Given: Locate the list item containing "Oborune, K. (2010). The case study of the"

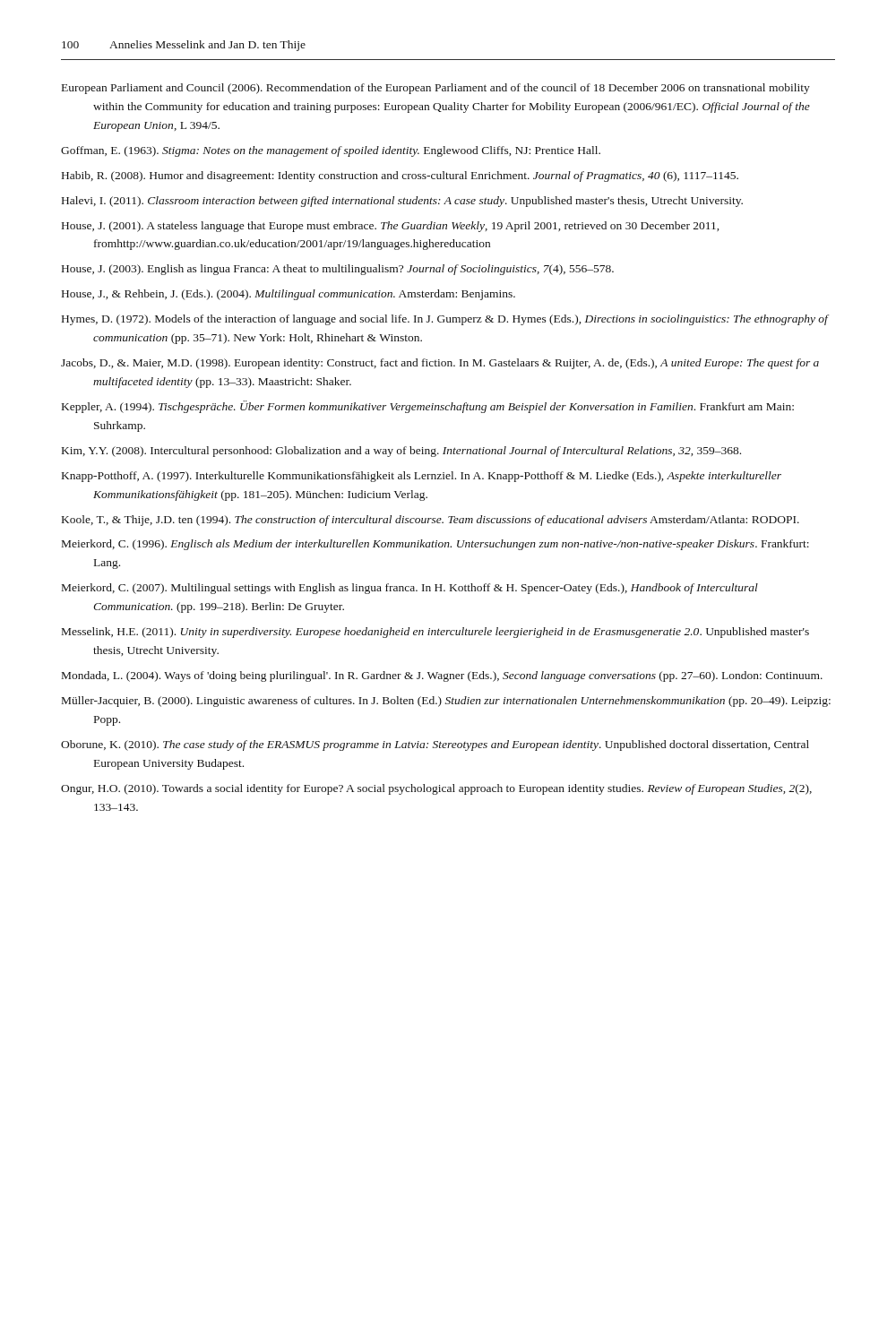Looking at the screenshot, I should (x=435, y=753).
